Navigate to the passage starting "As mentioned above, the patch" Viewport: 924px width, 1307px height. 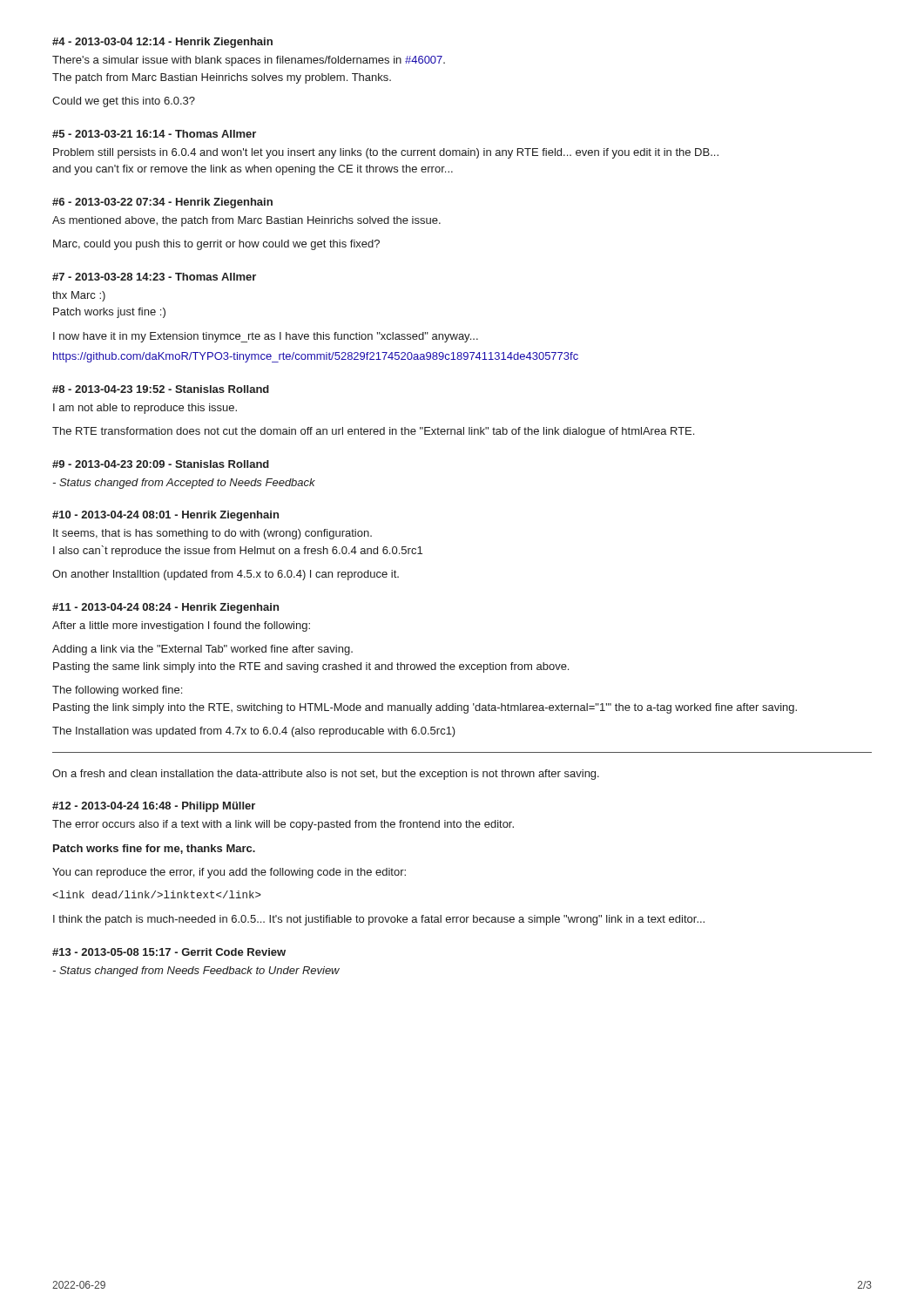click(247, 220)
